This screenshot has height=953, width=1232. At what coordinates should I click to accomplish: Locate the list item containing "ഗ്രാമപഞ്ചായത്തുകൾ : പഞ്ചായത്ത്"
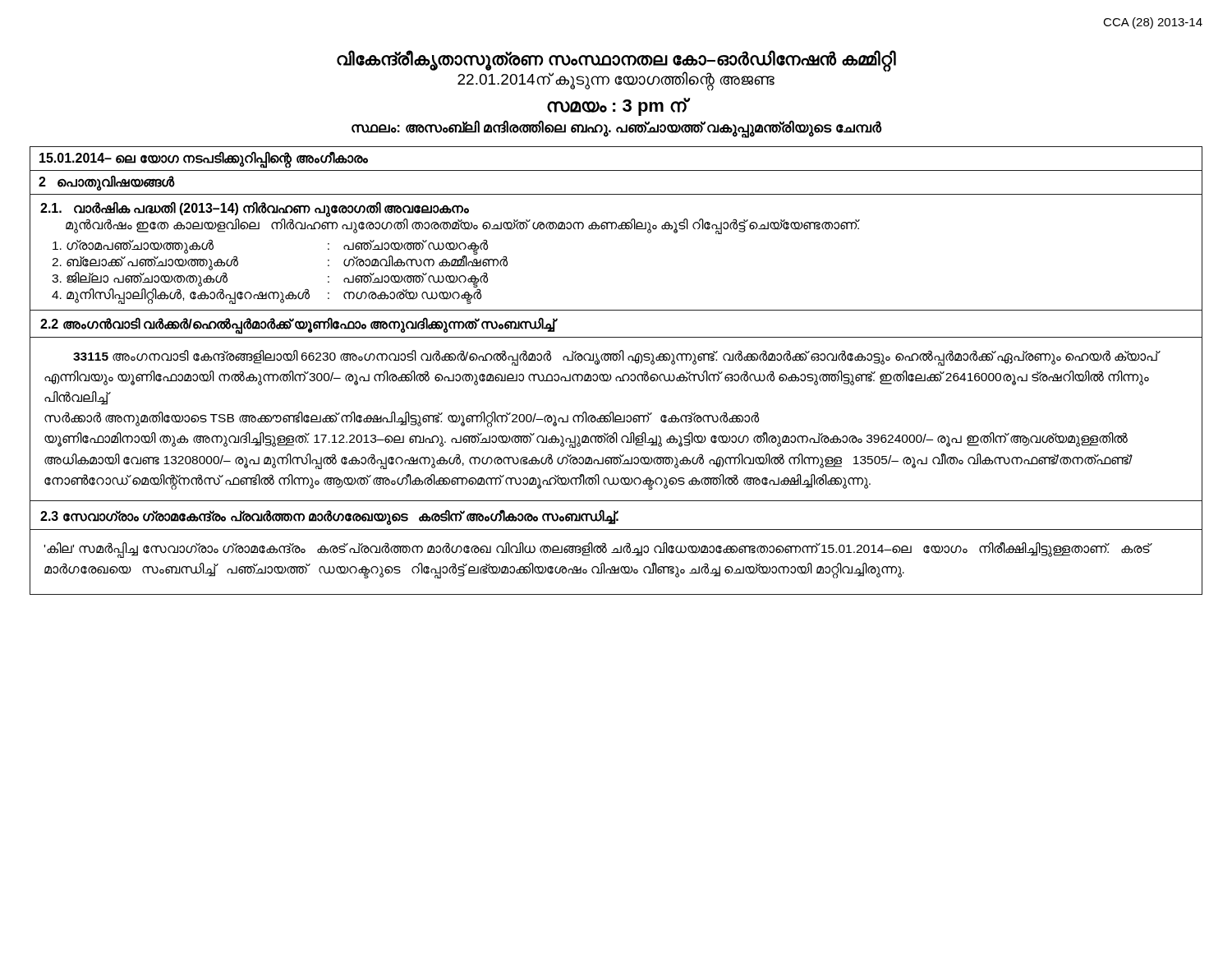point(128,247)
